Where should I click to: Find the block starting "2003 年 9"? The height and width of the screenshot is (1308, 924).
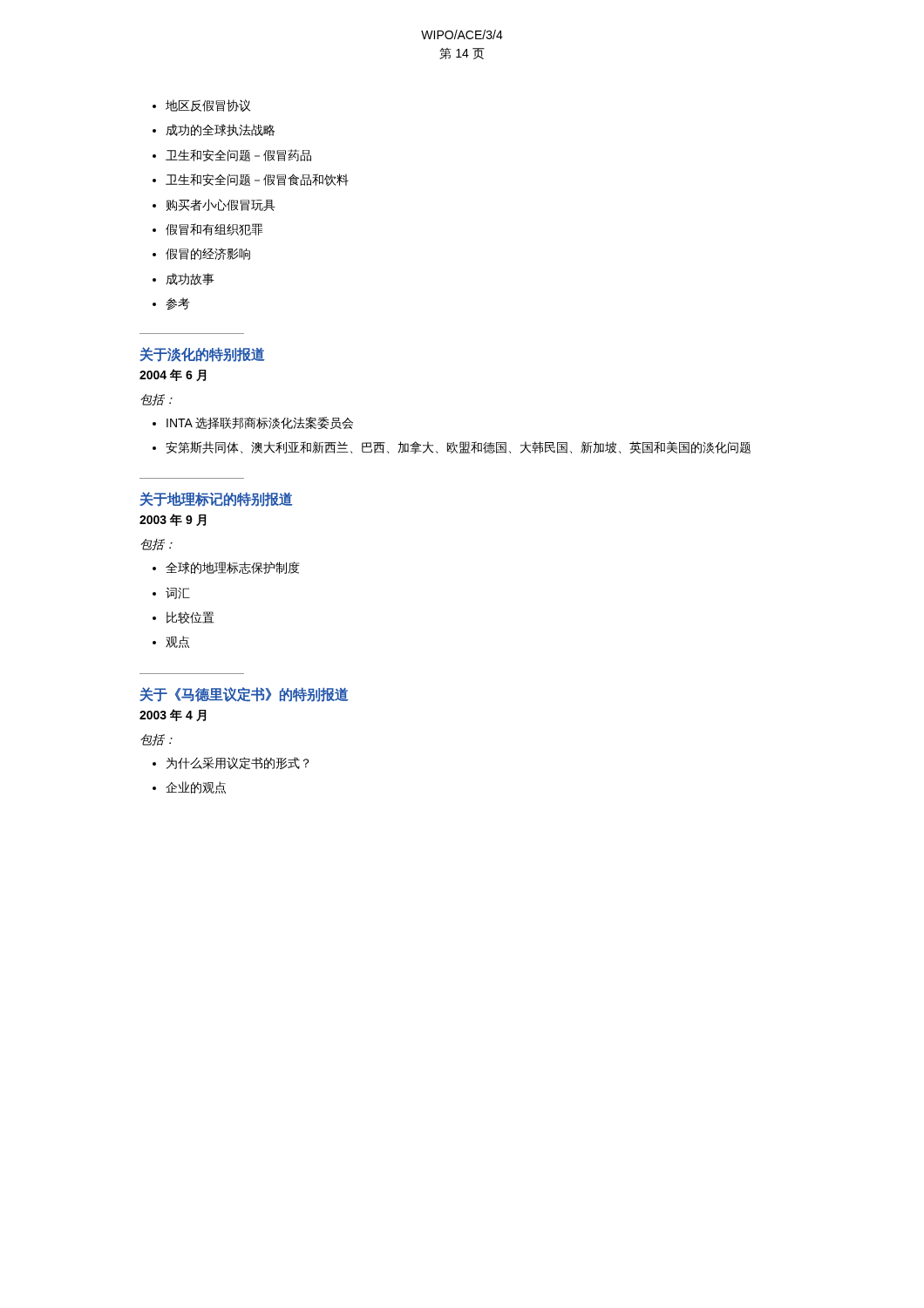click(173, 520)
